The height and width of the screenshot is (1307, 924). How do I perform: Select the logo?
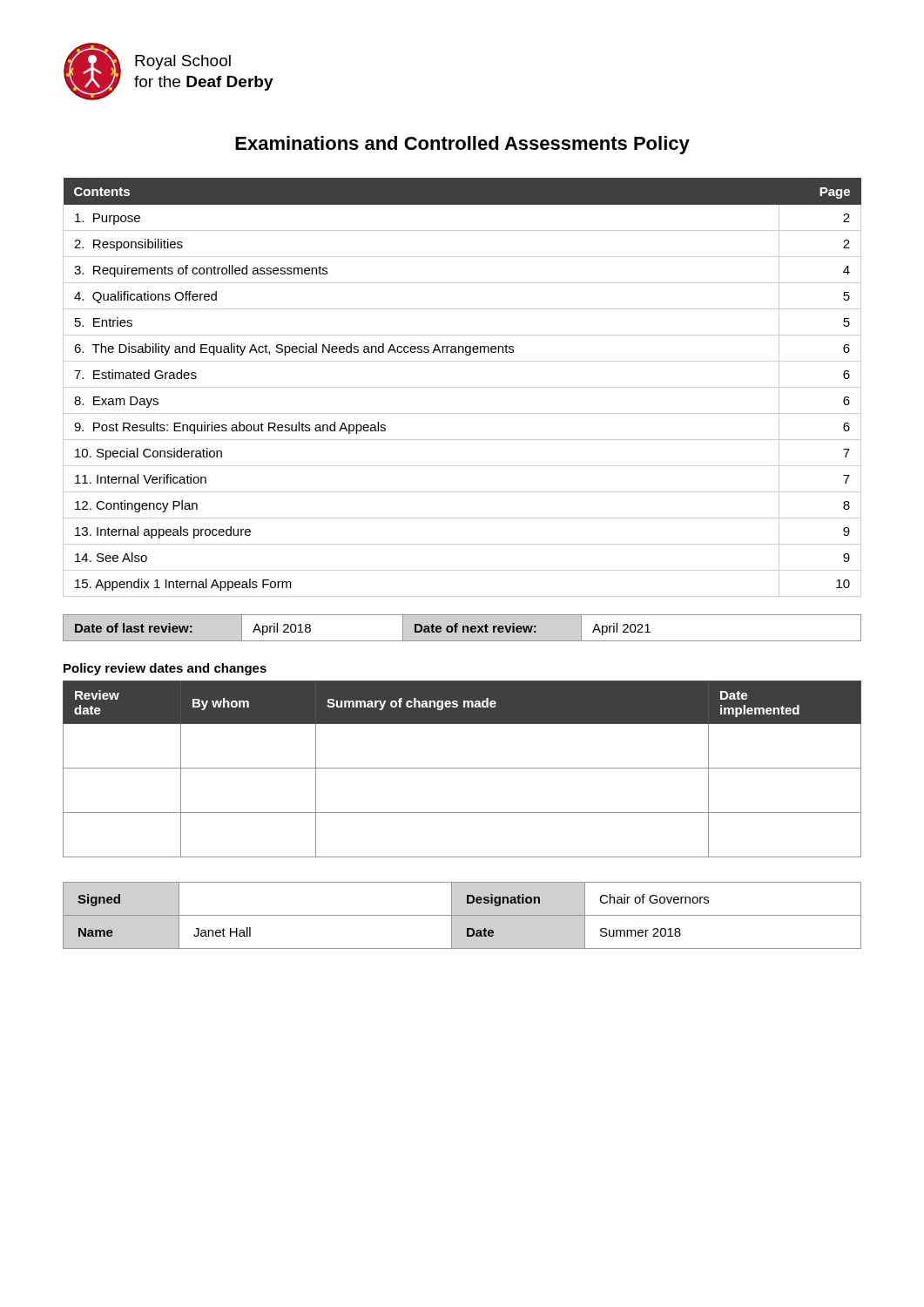click(x=462, y=71)
